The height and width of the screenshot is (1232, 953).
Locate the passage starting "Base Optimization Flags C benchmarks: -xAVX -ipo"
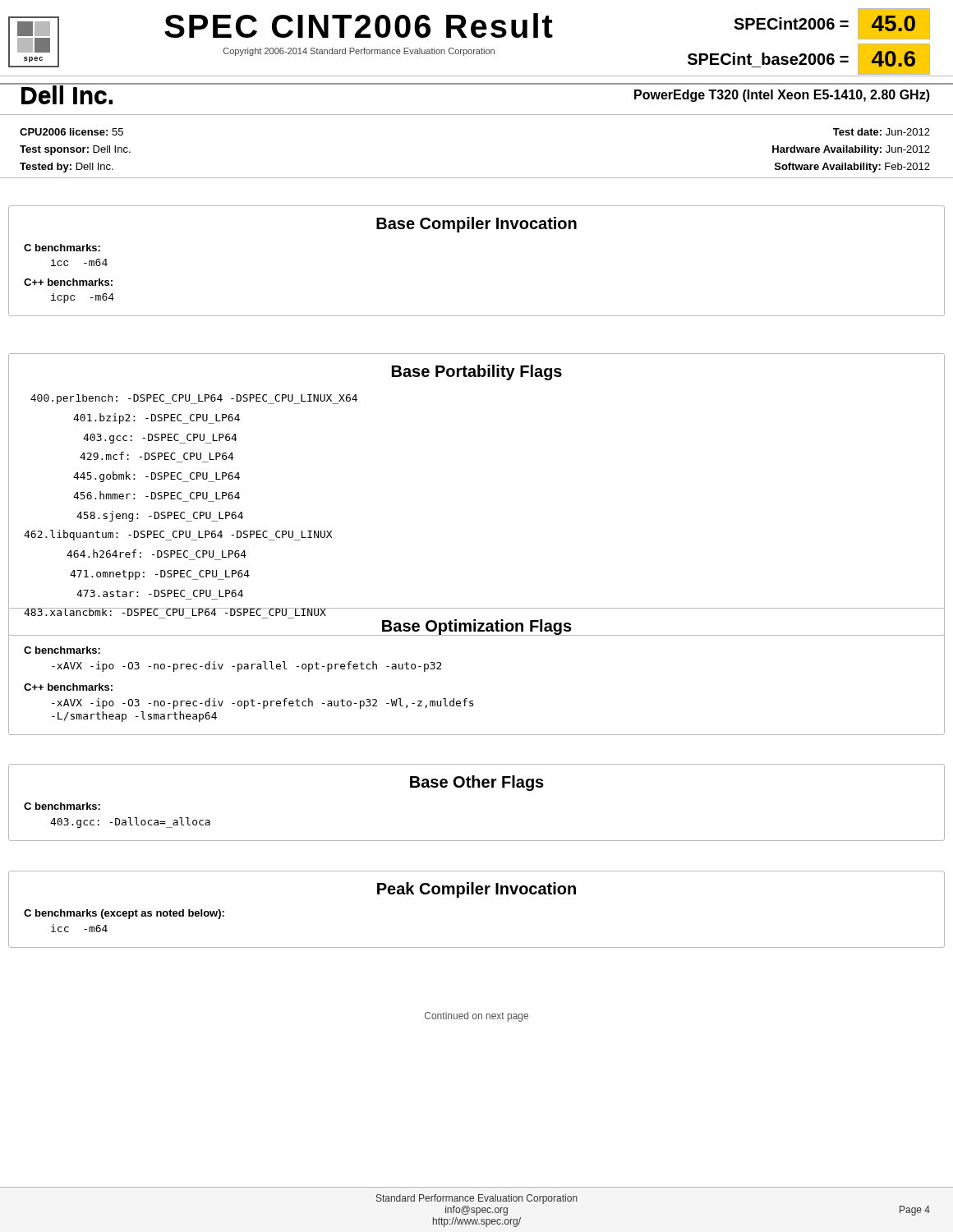(476, 627)
